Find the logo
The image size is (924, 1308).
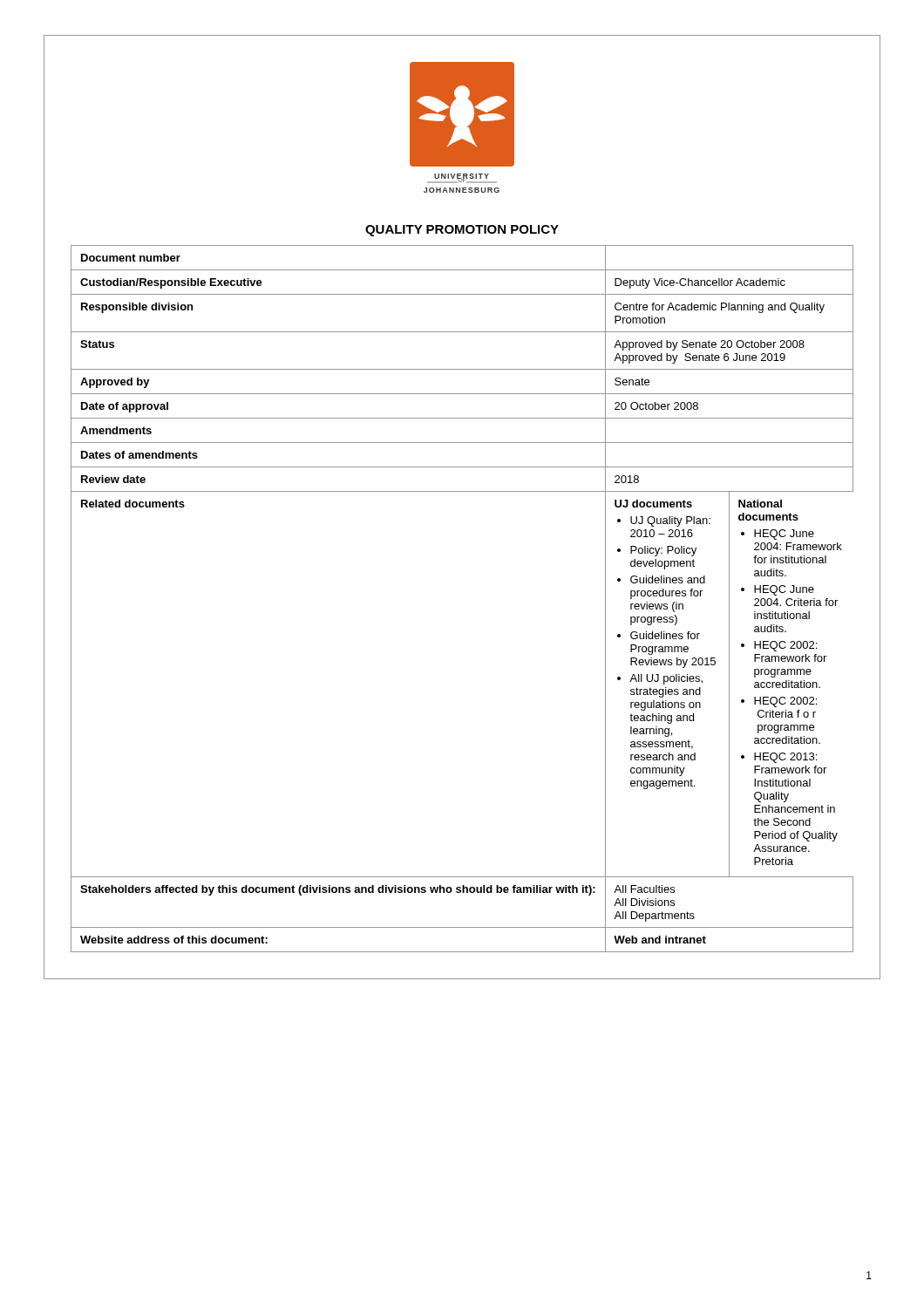pos(462,133)
